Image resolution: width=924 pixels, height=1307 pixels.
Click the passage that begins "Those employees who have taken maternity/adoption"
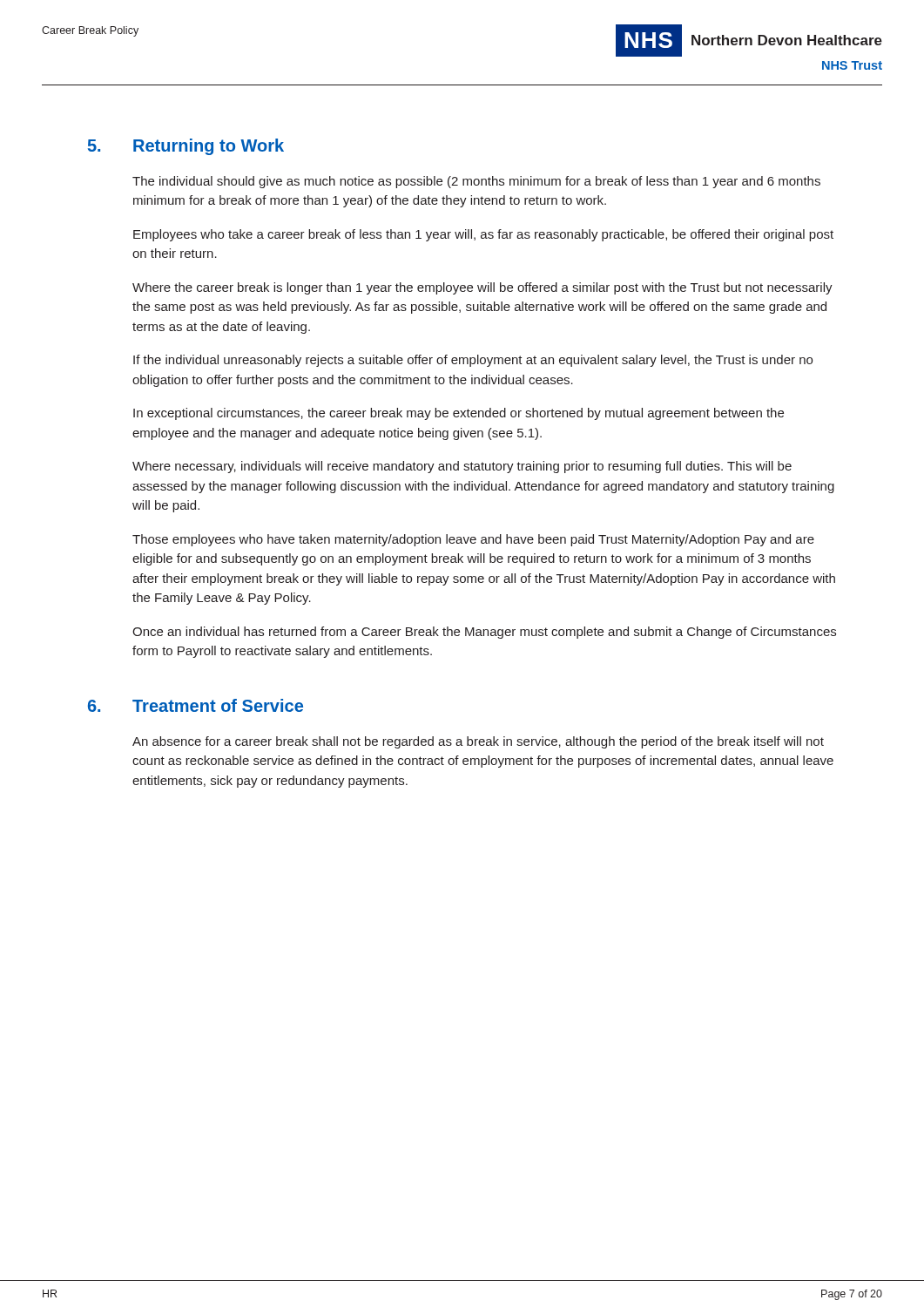pyautogui.click(x=484, y=568)
